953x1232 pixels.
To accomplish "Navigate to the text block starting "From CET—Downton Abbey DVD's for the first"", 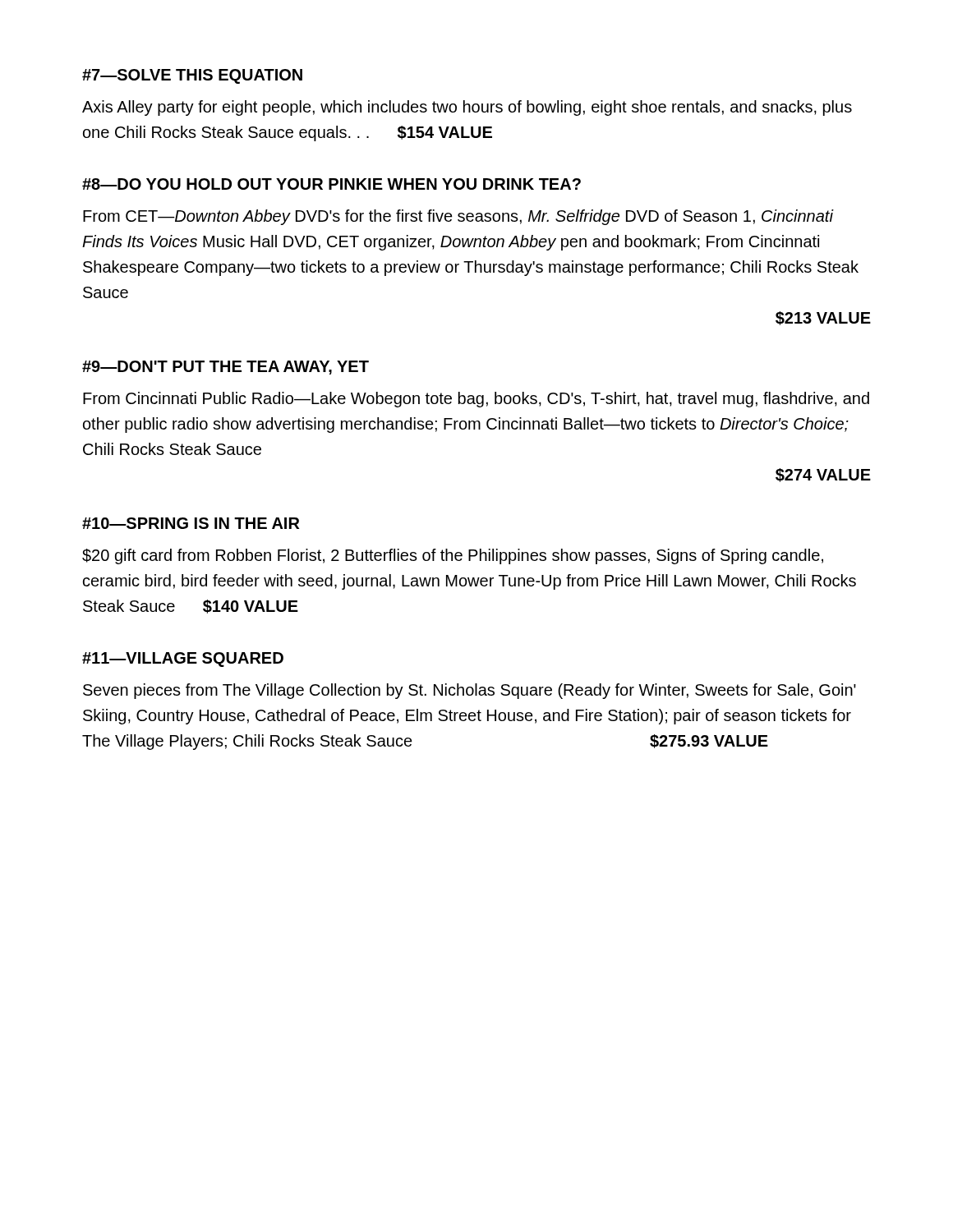I will (470, 254).
